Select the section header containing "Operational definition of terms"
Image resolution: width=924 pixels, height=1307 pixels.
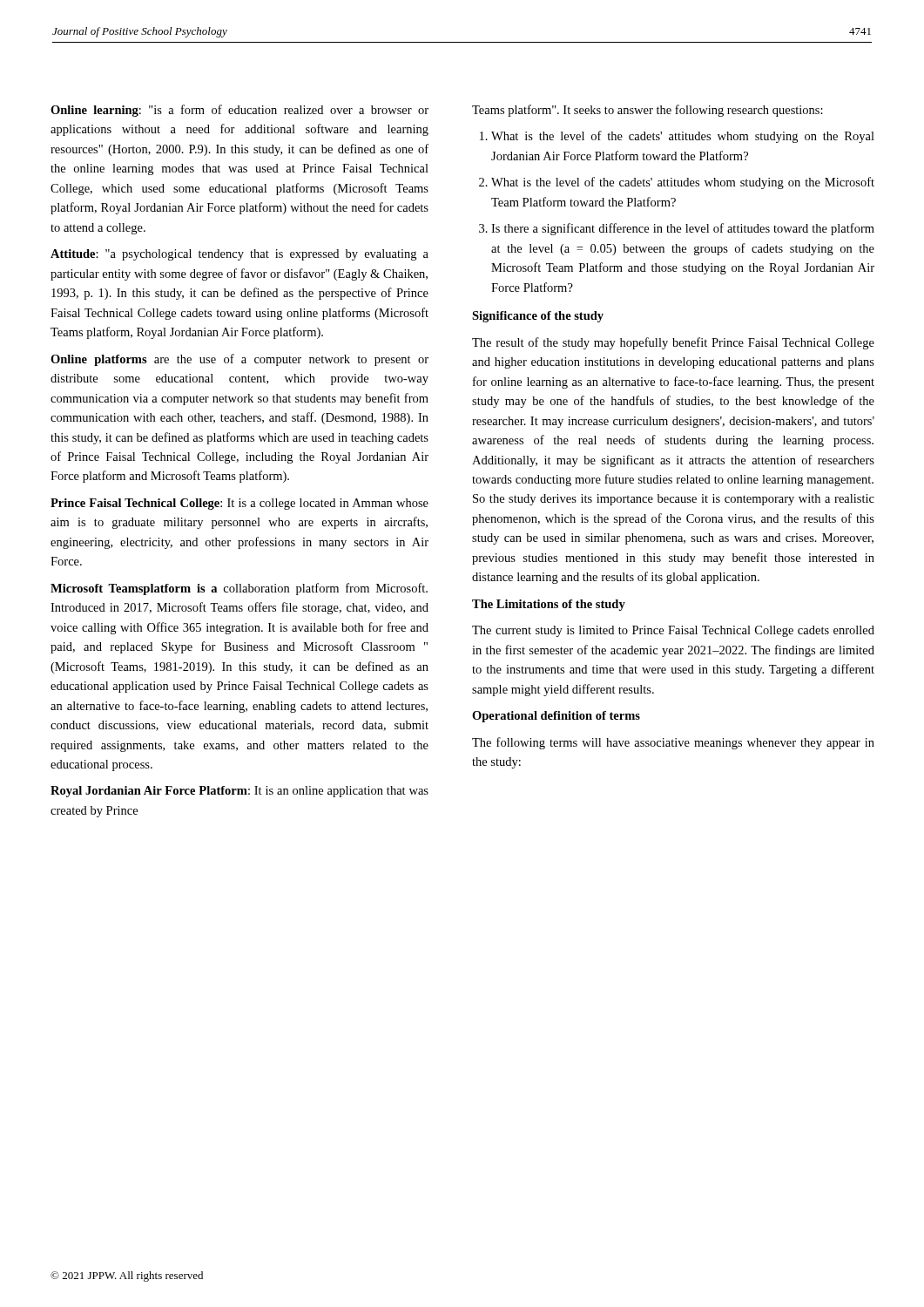[556, 717]
